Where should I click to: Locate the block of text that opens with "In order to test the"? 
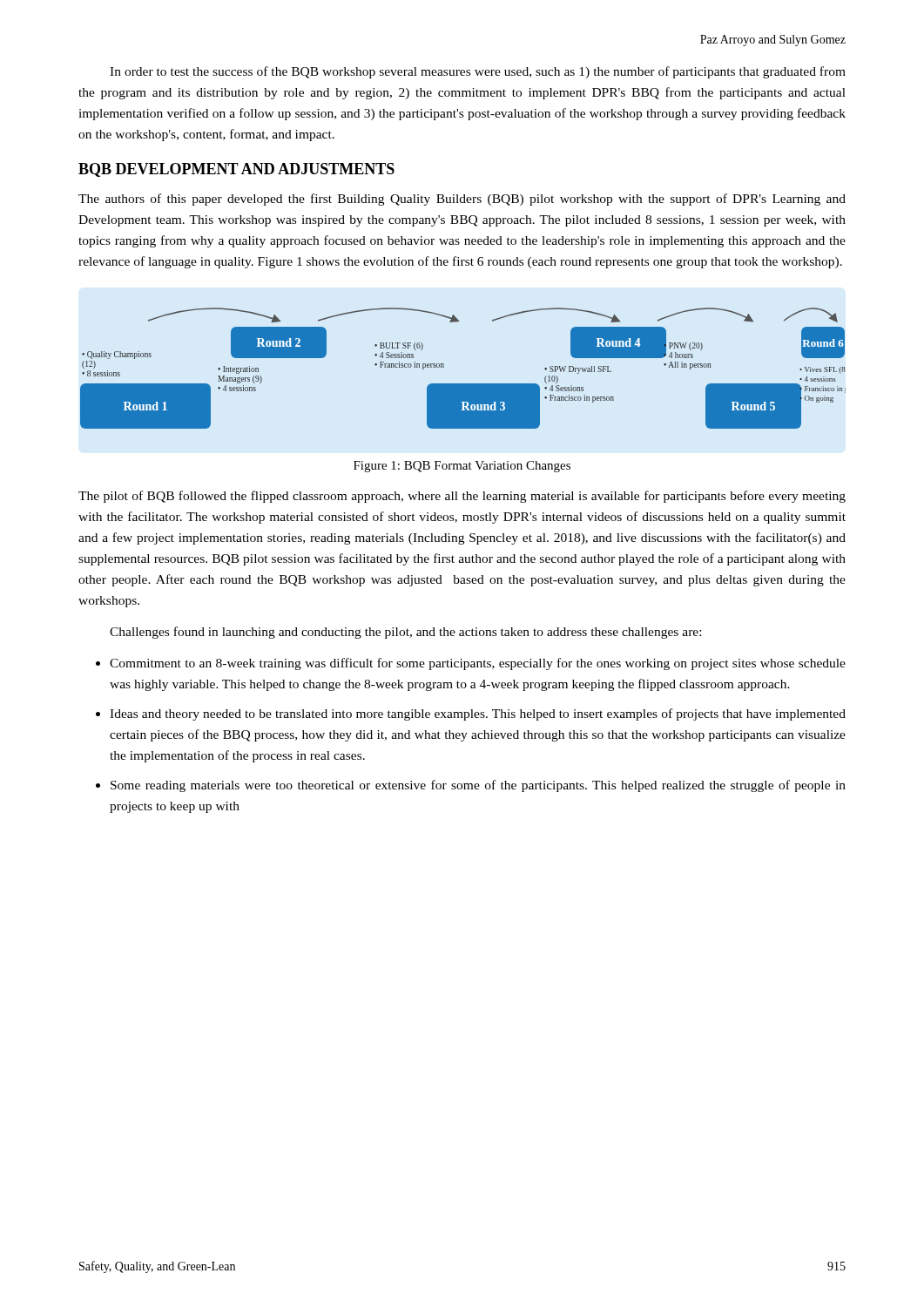462,103
